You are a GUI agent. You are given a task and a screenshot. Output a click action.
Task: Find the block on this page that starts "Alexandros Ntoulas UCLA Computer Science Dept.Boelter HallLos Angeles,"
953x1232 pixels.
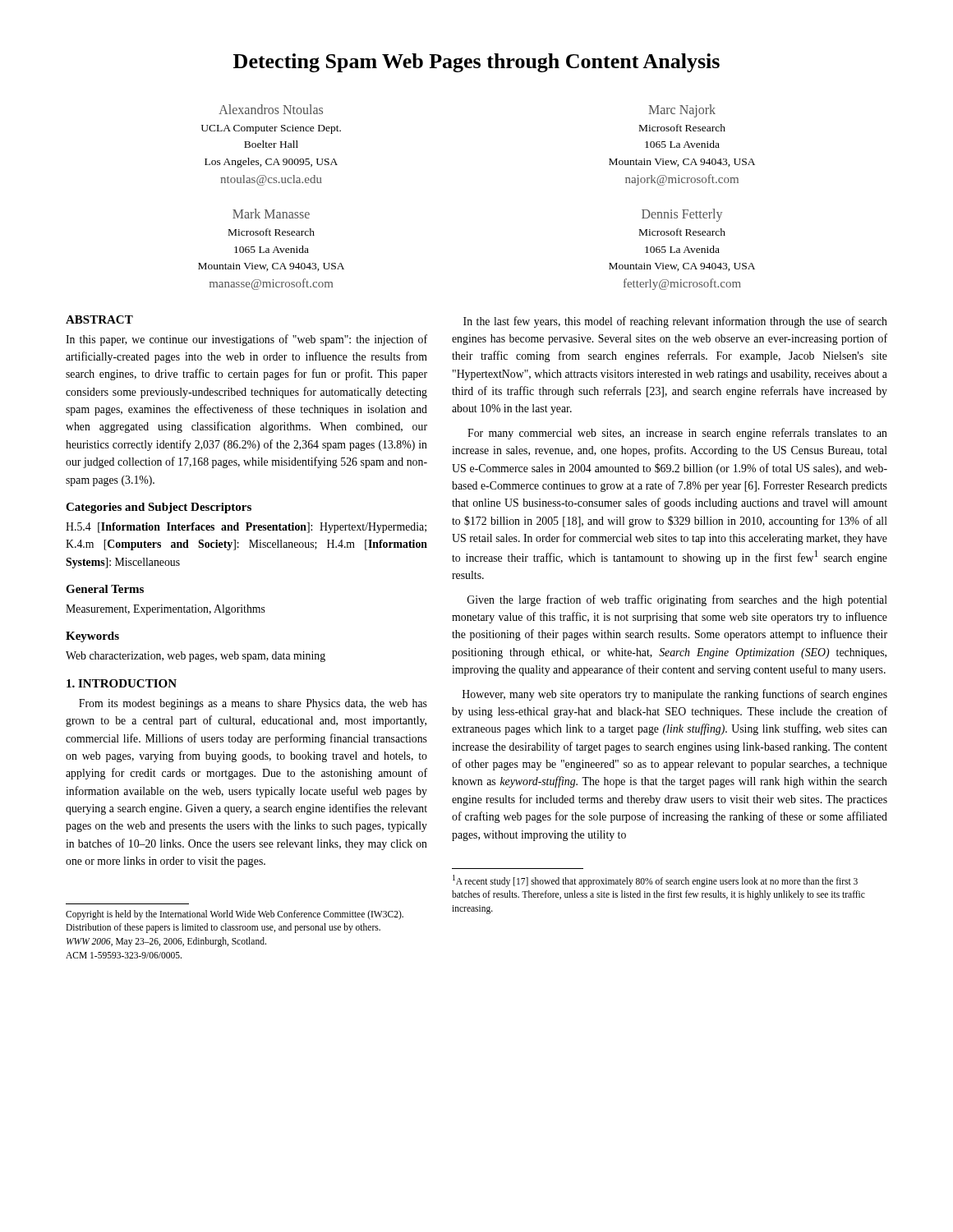271,144
